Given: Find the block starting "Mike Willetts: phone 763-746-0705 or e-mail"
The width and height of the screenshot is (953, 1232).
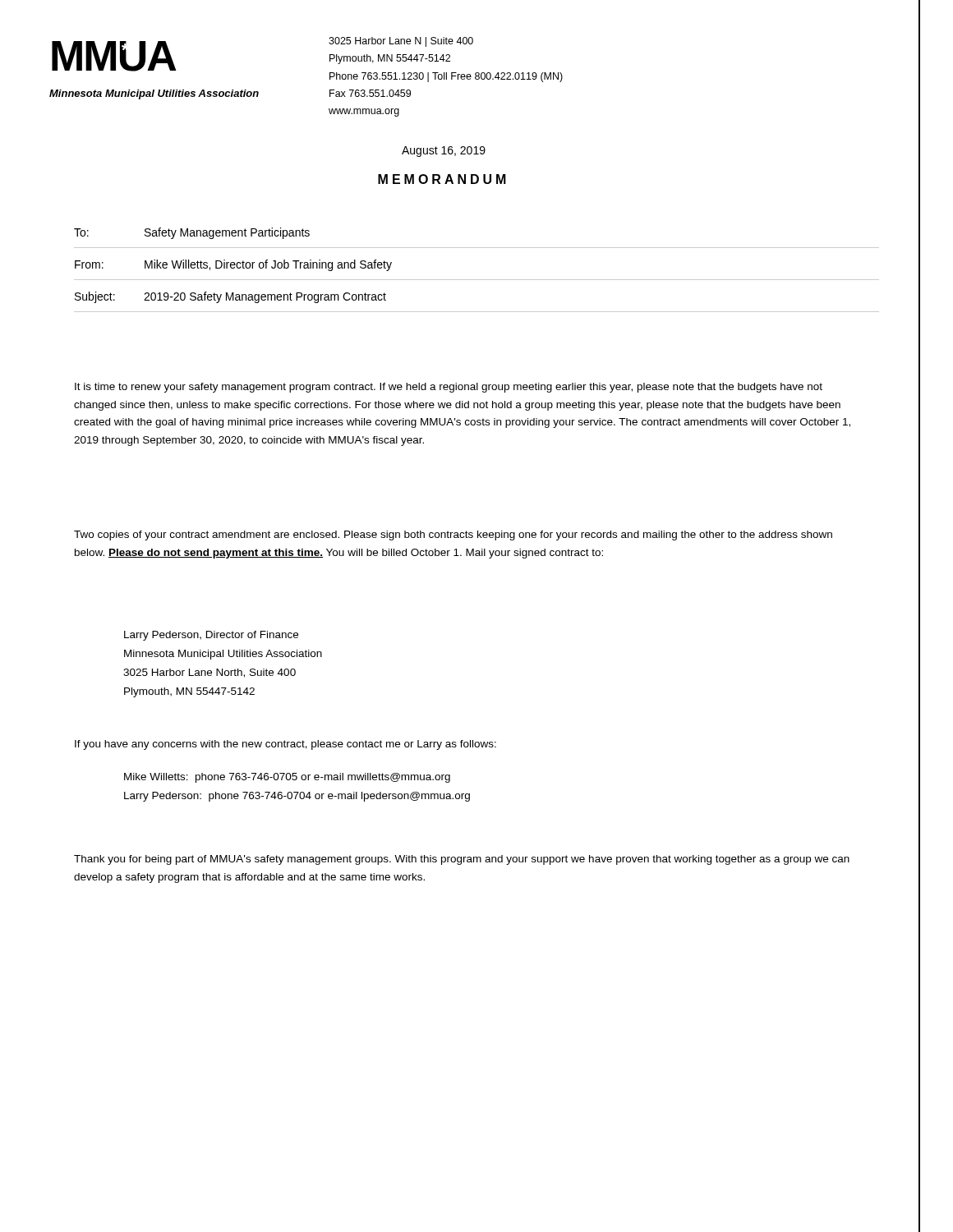Looking at the screenshot, I should (x=287, y=778).
